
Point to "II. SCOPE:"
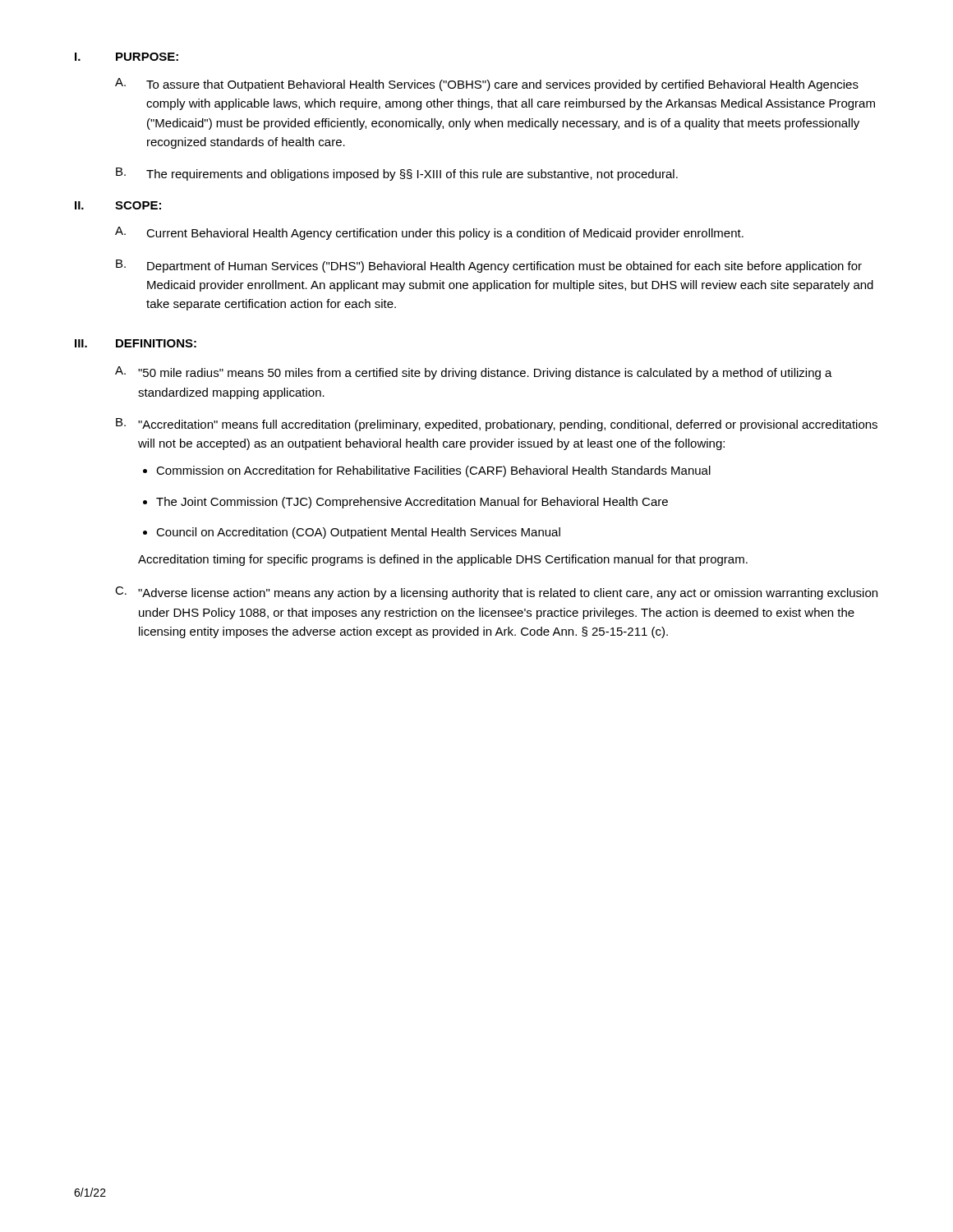point(118,205)
